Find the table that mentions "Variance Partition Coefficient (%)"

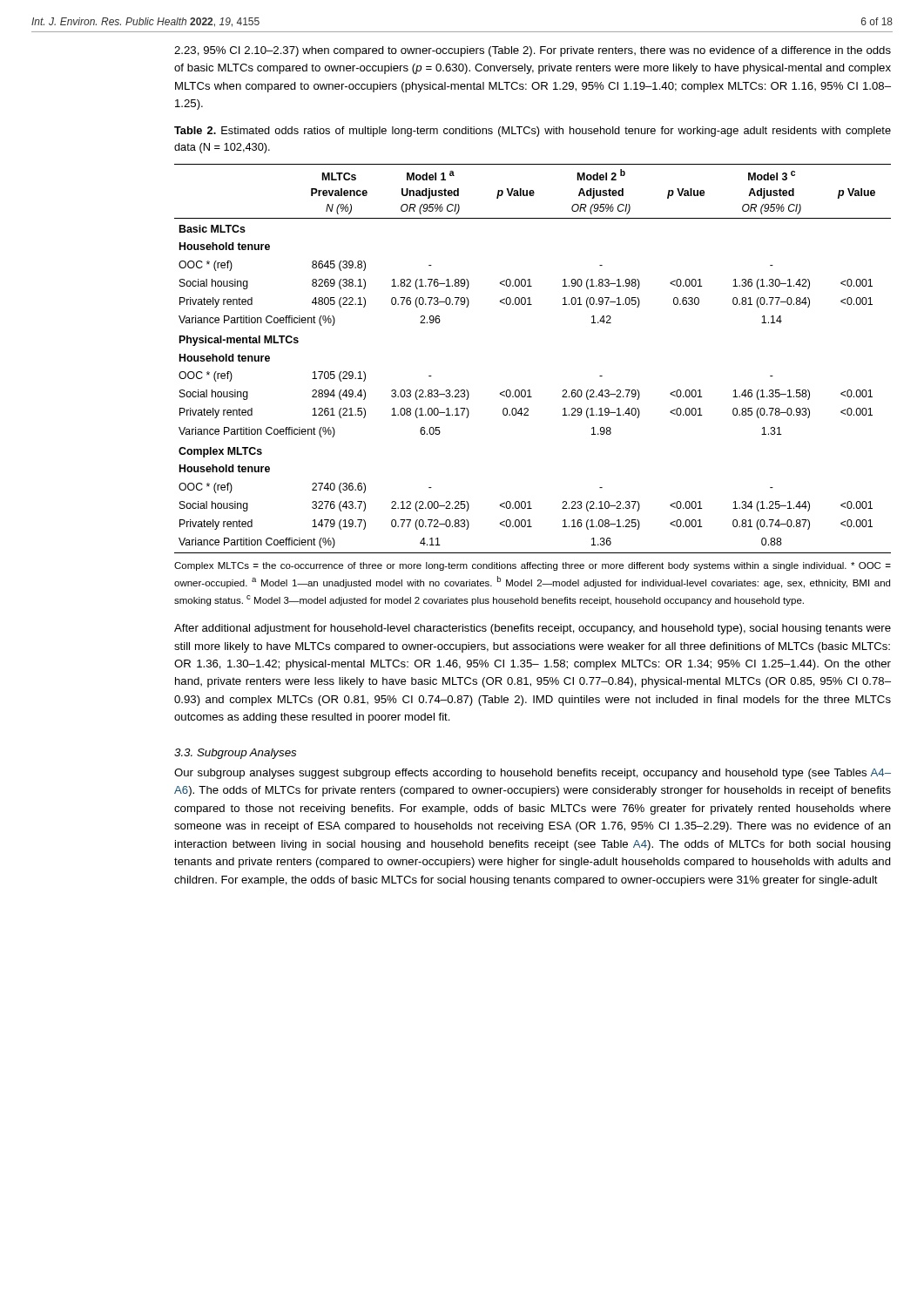533,359
